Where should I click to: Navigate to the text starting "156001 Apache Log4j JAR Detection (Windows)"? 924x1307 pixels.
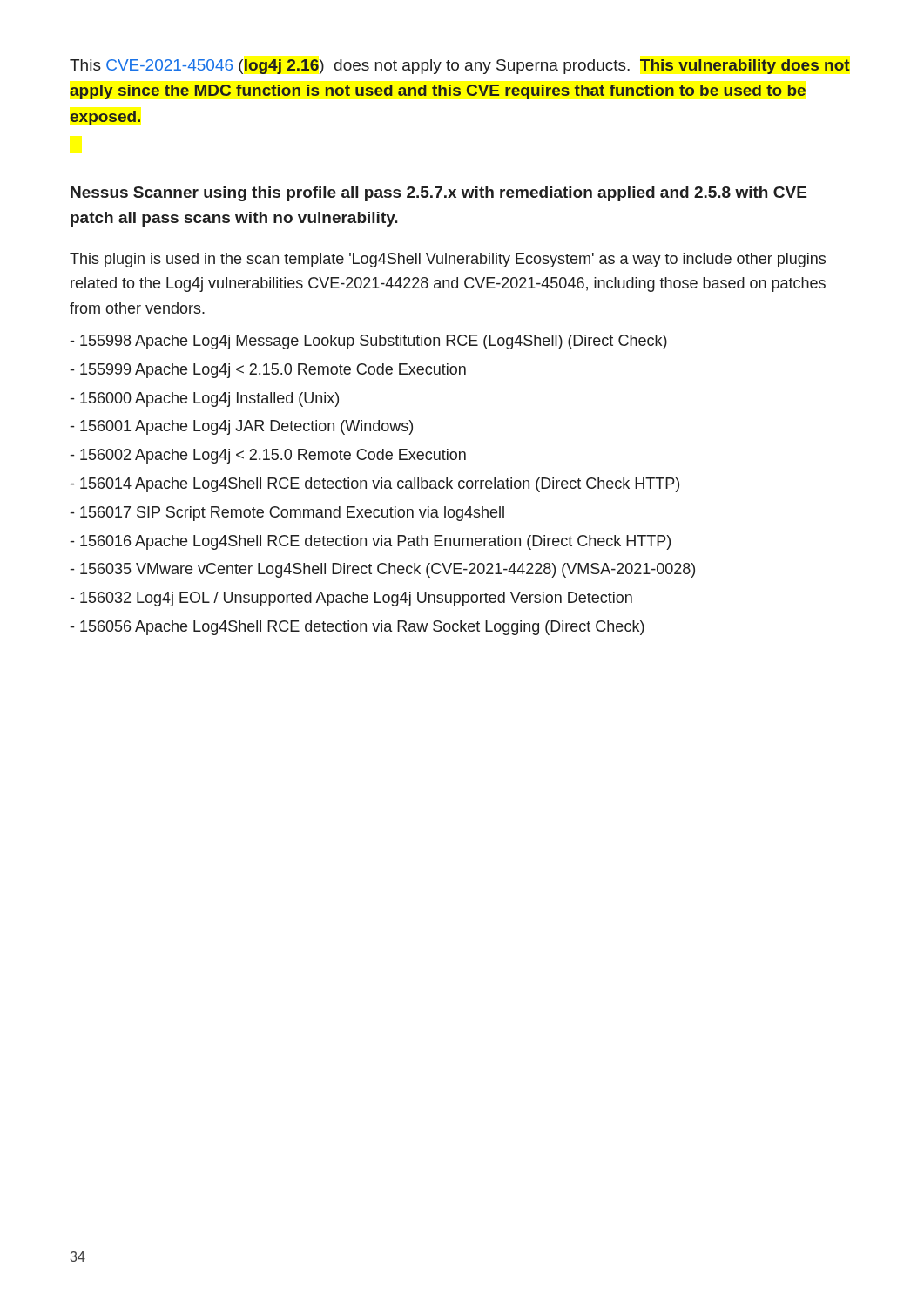(x=242, y=426)
